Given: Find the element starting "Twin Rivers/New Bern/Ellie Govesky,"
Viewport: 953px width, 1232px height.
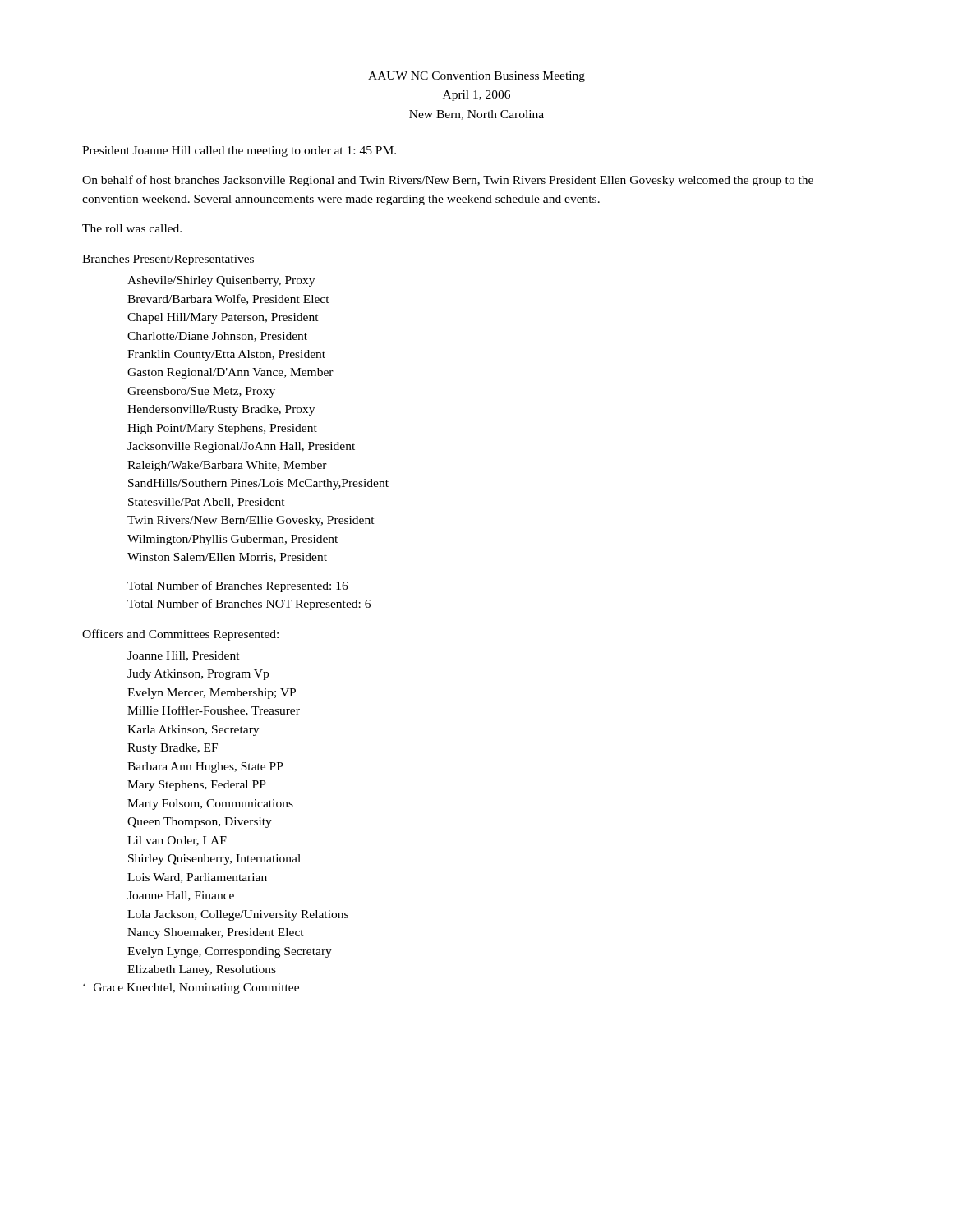Looking at the screenshot, I should point(251,520).
